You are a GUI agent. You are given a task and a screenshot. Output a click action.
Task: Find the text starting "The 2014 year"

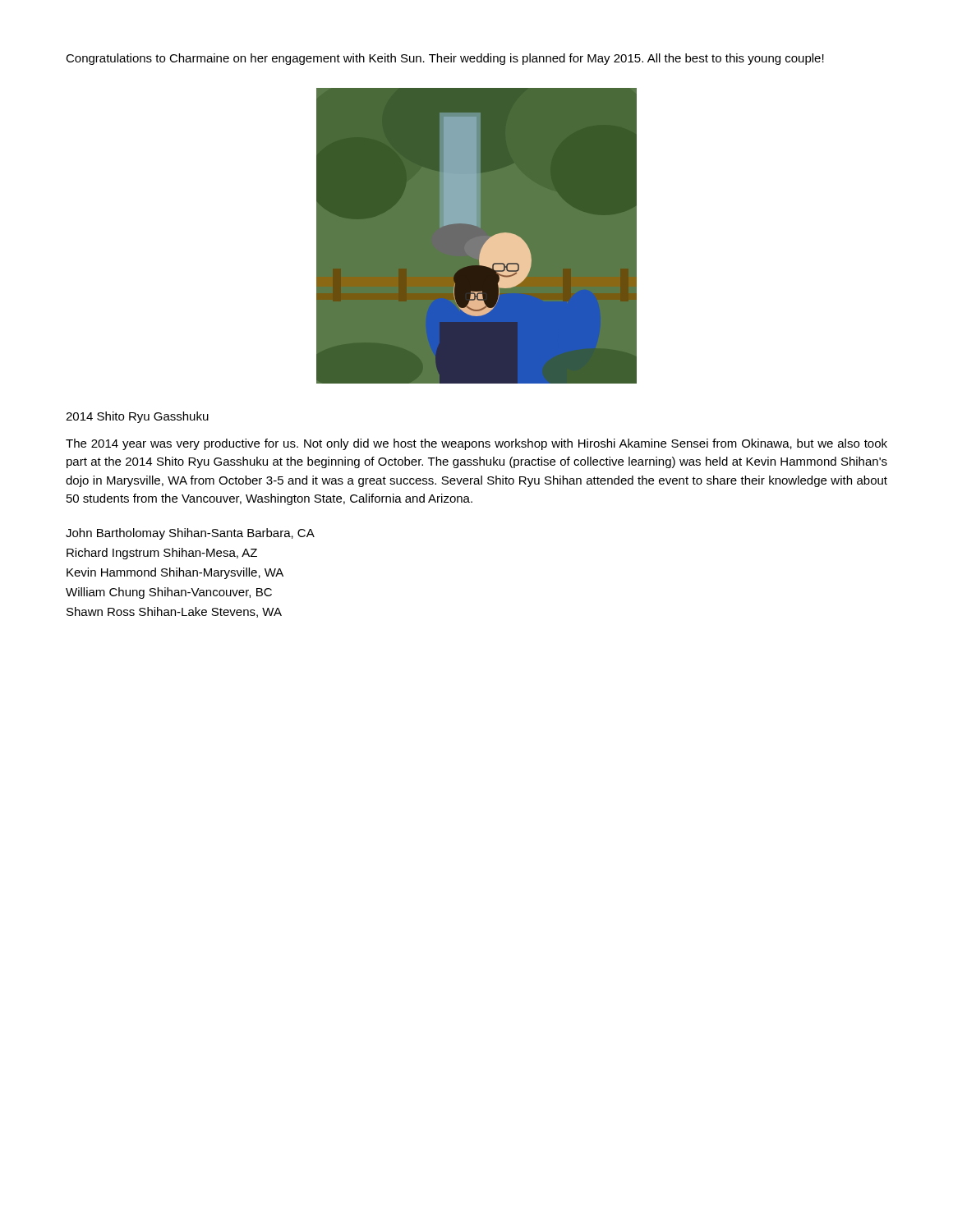pos(476,470)
